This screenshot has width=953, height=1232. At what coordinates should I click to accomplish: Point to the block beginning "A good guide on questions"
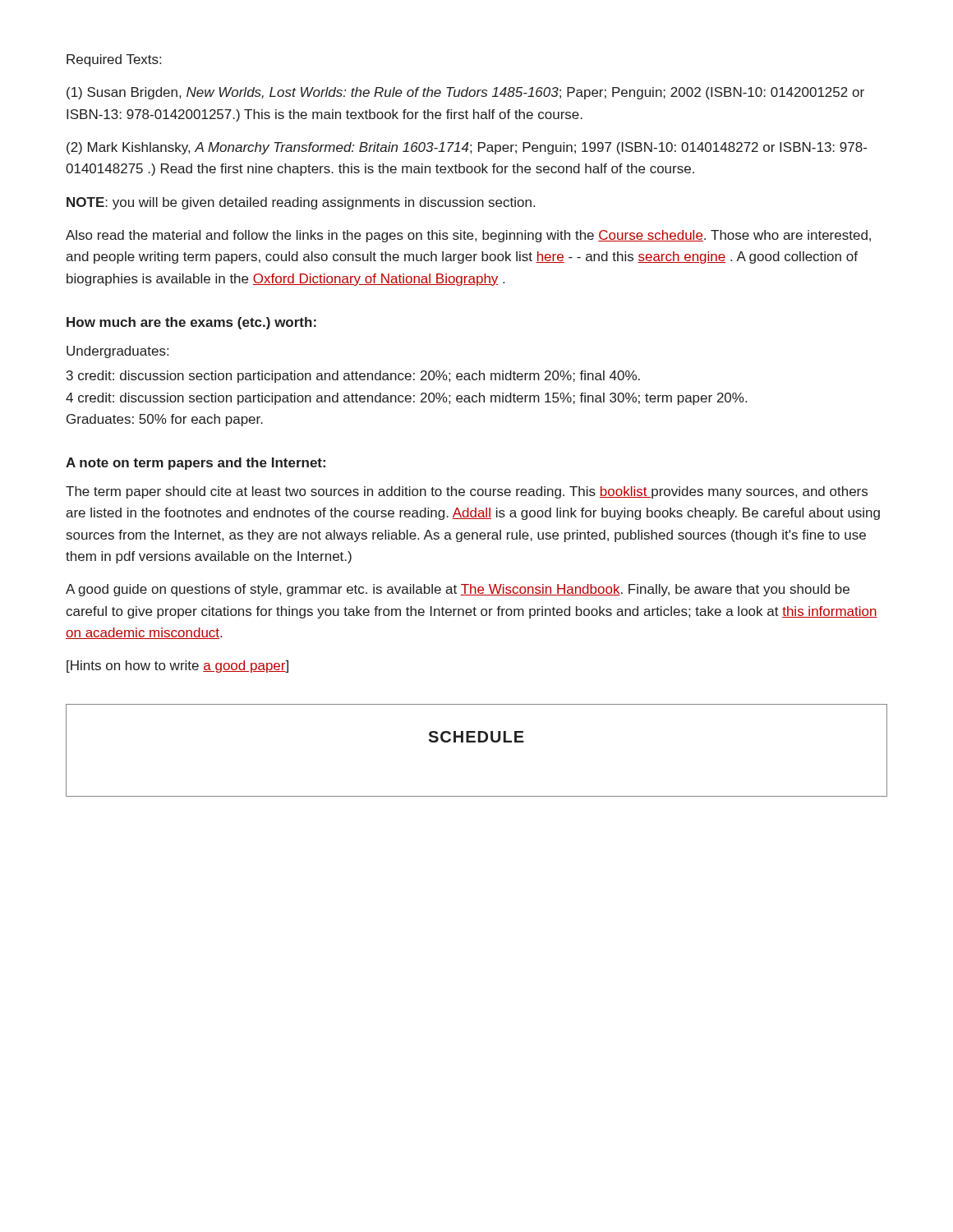click(x=471, y=611)
